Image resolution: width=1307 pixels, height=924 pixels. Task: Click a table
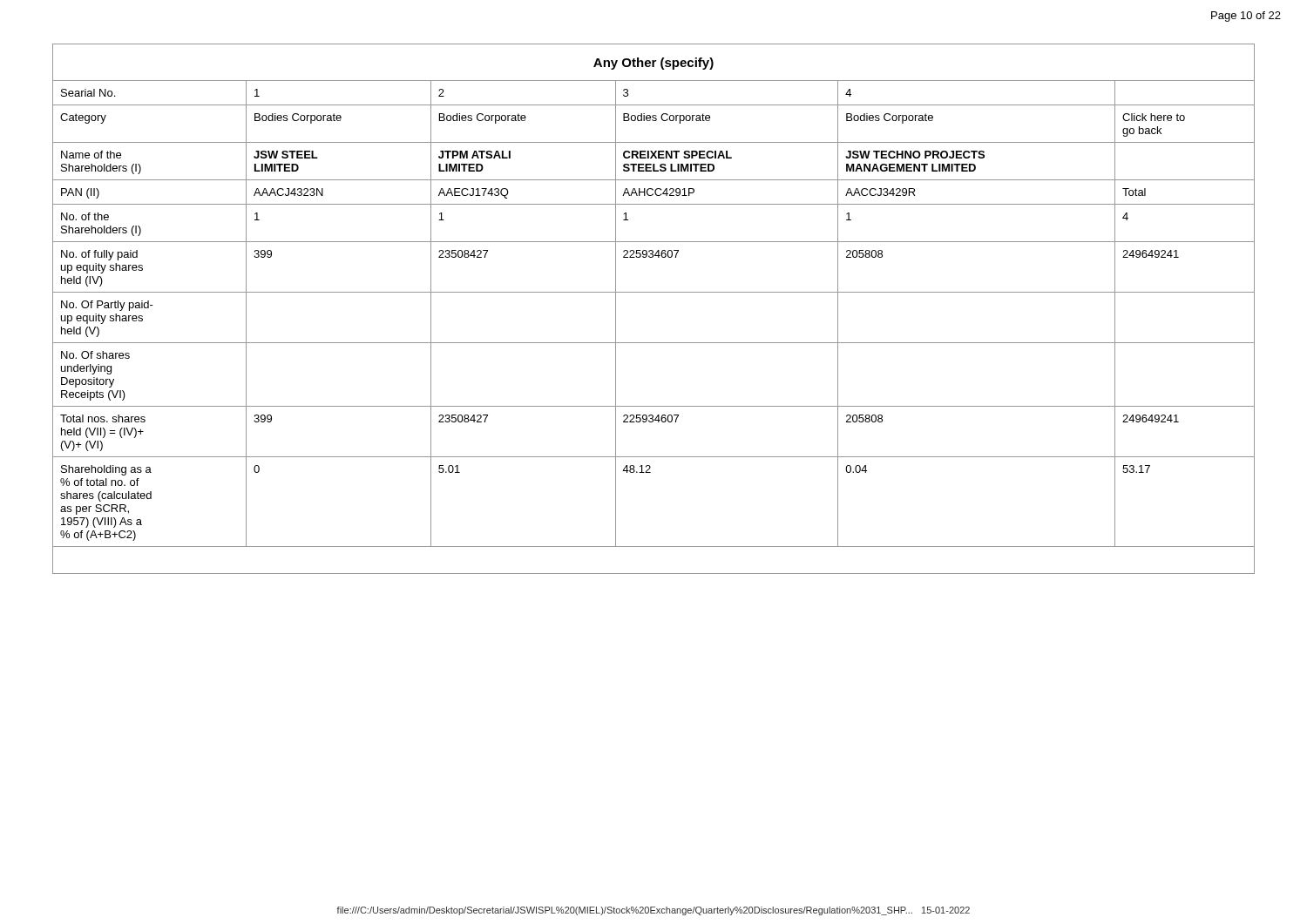point(654,309)
